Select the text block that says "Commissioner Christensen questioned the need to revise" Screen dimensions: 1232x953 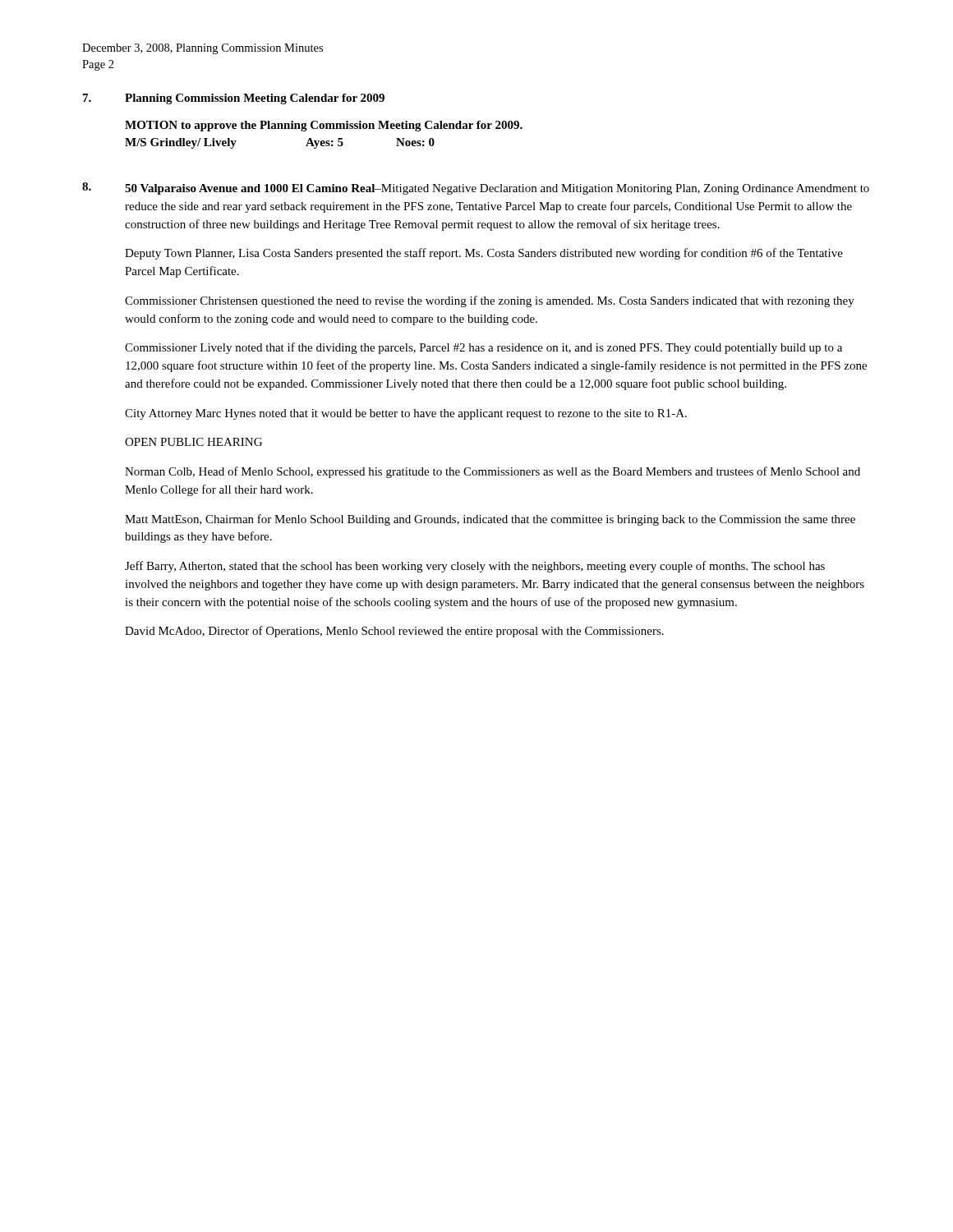pos(490,309)
